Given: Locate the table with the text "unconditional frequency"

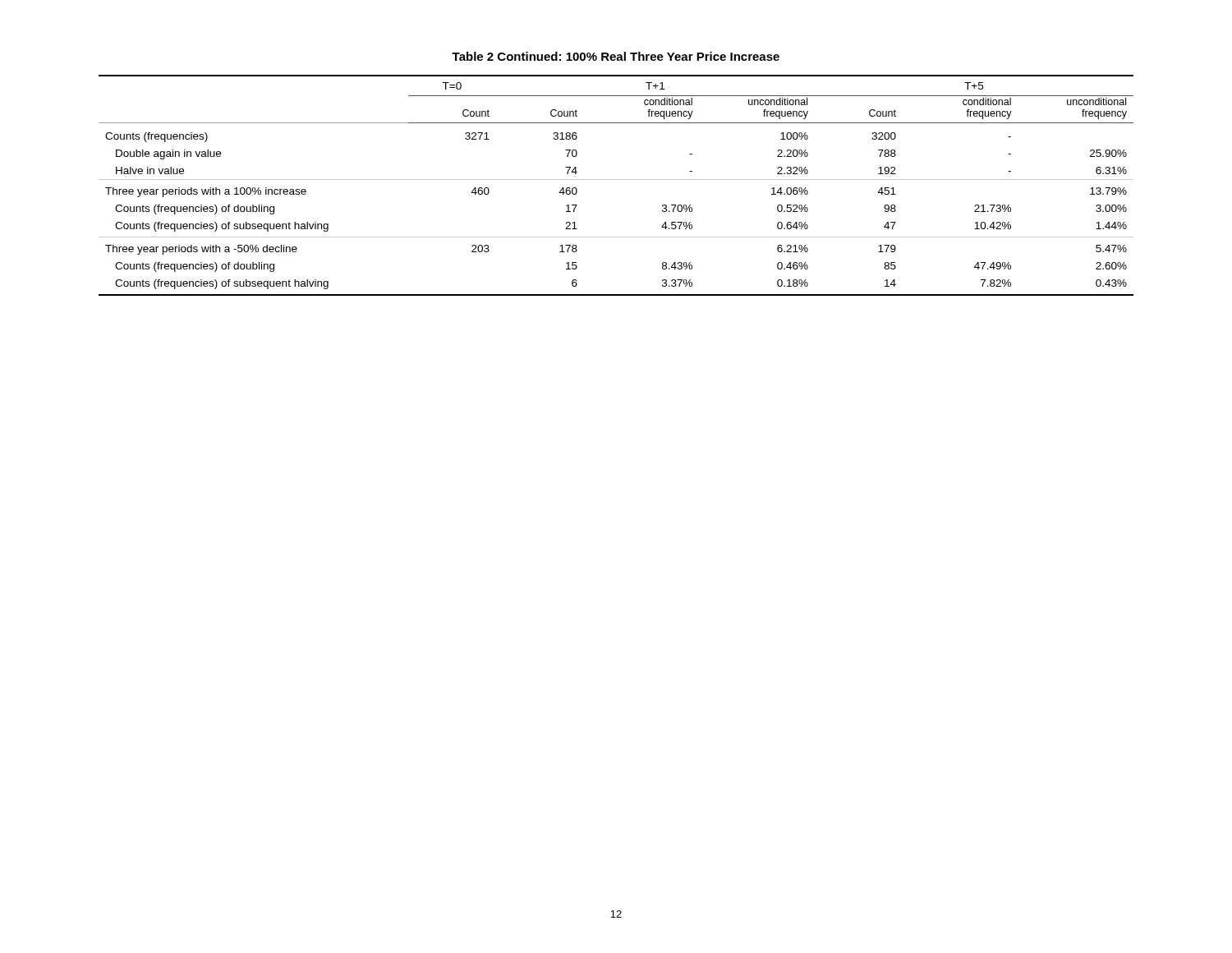Looking at the screenshot, I should pyautogui.click(x=616, y=185).
